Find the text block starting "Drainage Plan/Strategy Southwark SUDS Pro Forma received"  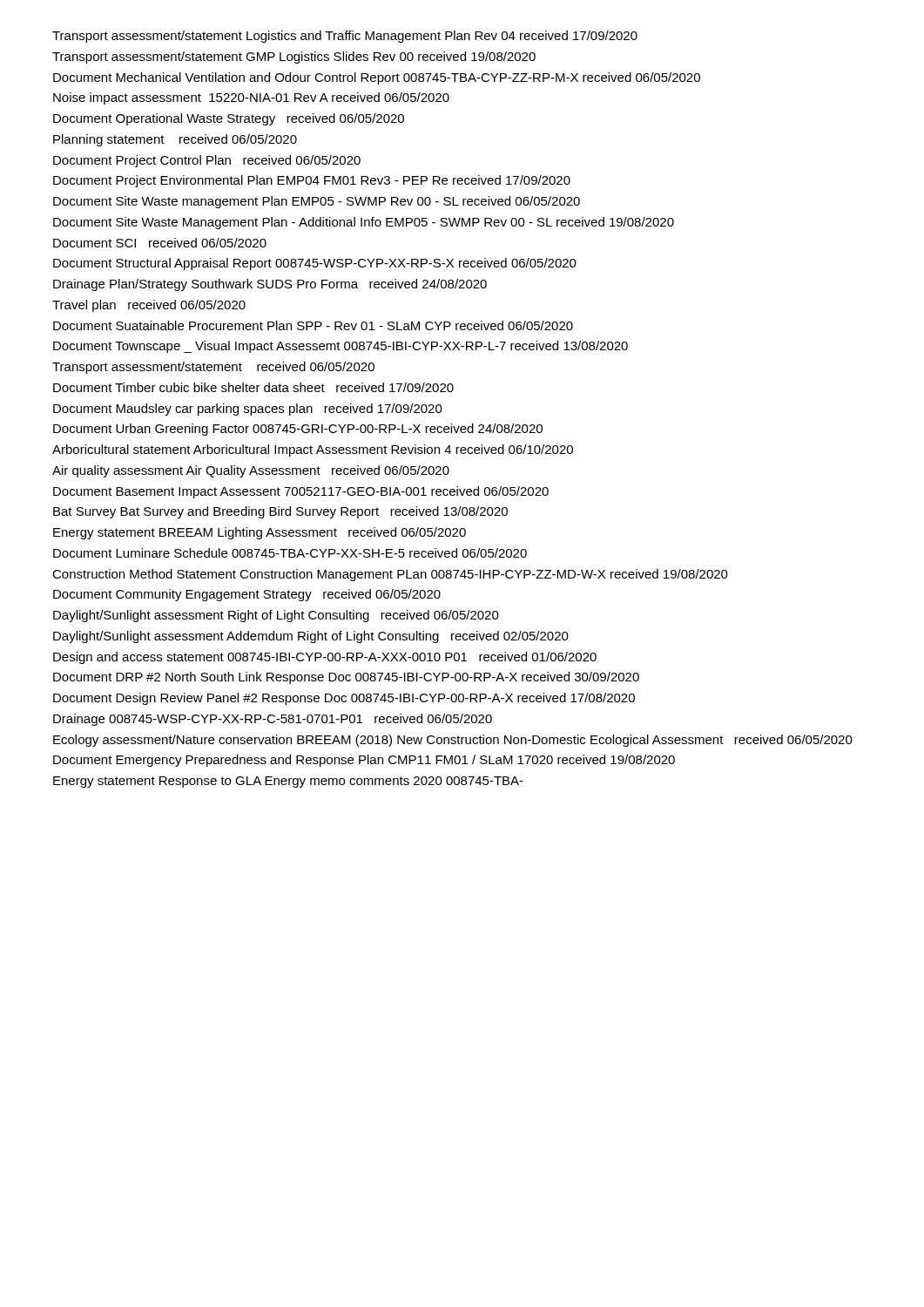[270, 284]
